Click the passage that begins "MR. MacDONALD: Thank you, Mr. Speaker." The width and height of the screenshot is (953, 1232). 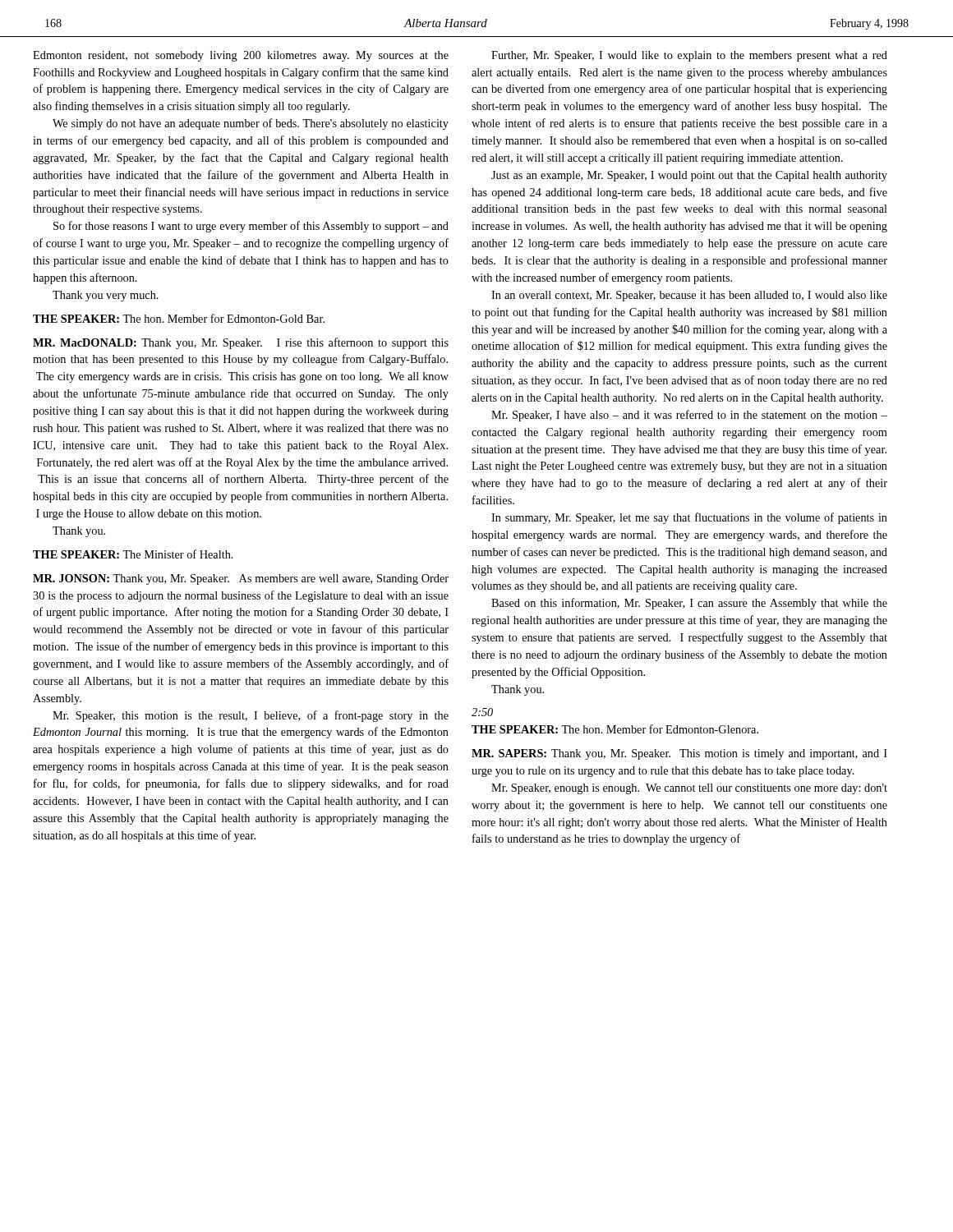point(241,437)
